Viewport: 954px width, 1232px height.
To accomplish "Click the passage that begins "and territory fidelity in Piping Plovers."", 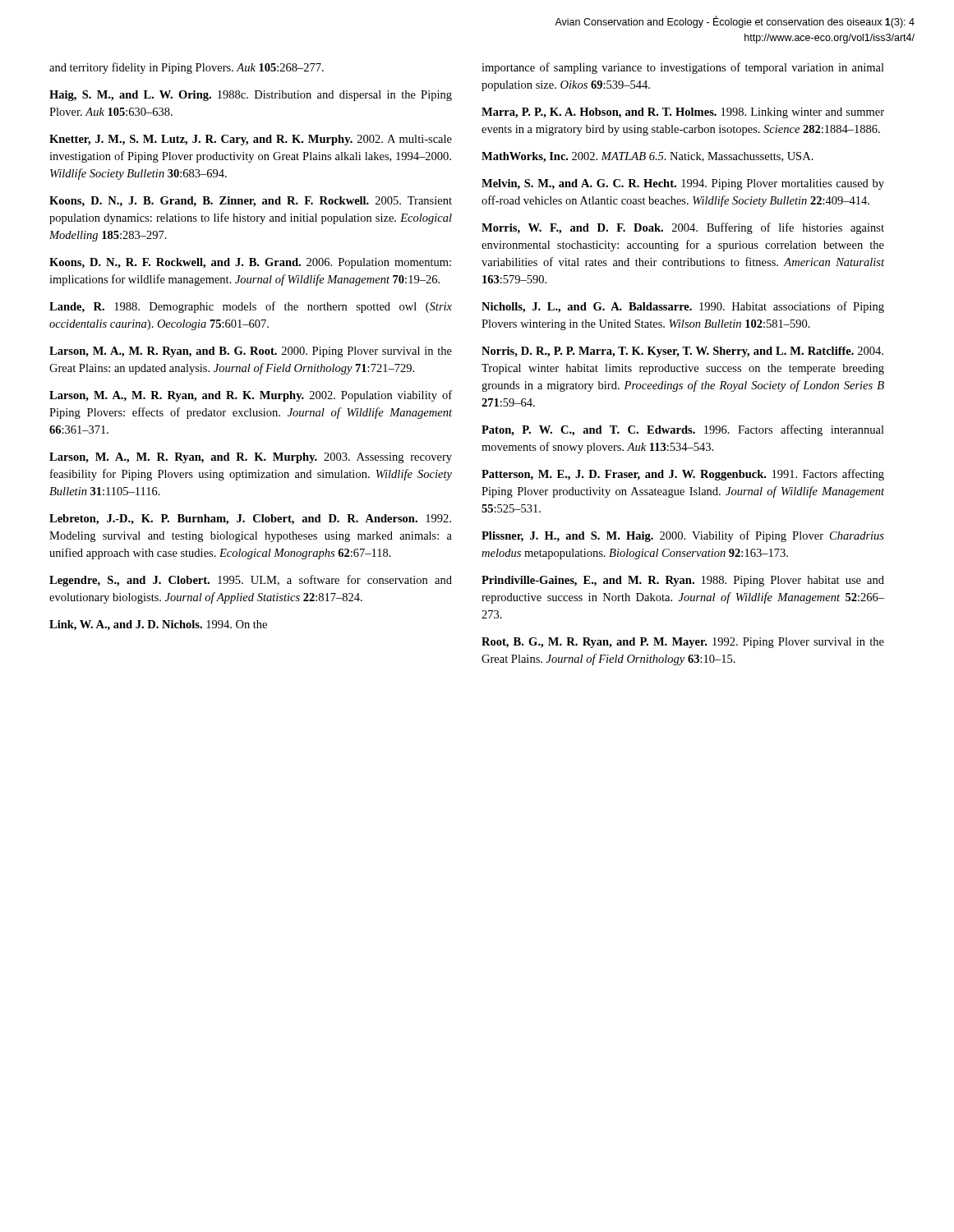I will tap(187, 67).
